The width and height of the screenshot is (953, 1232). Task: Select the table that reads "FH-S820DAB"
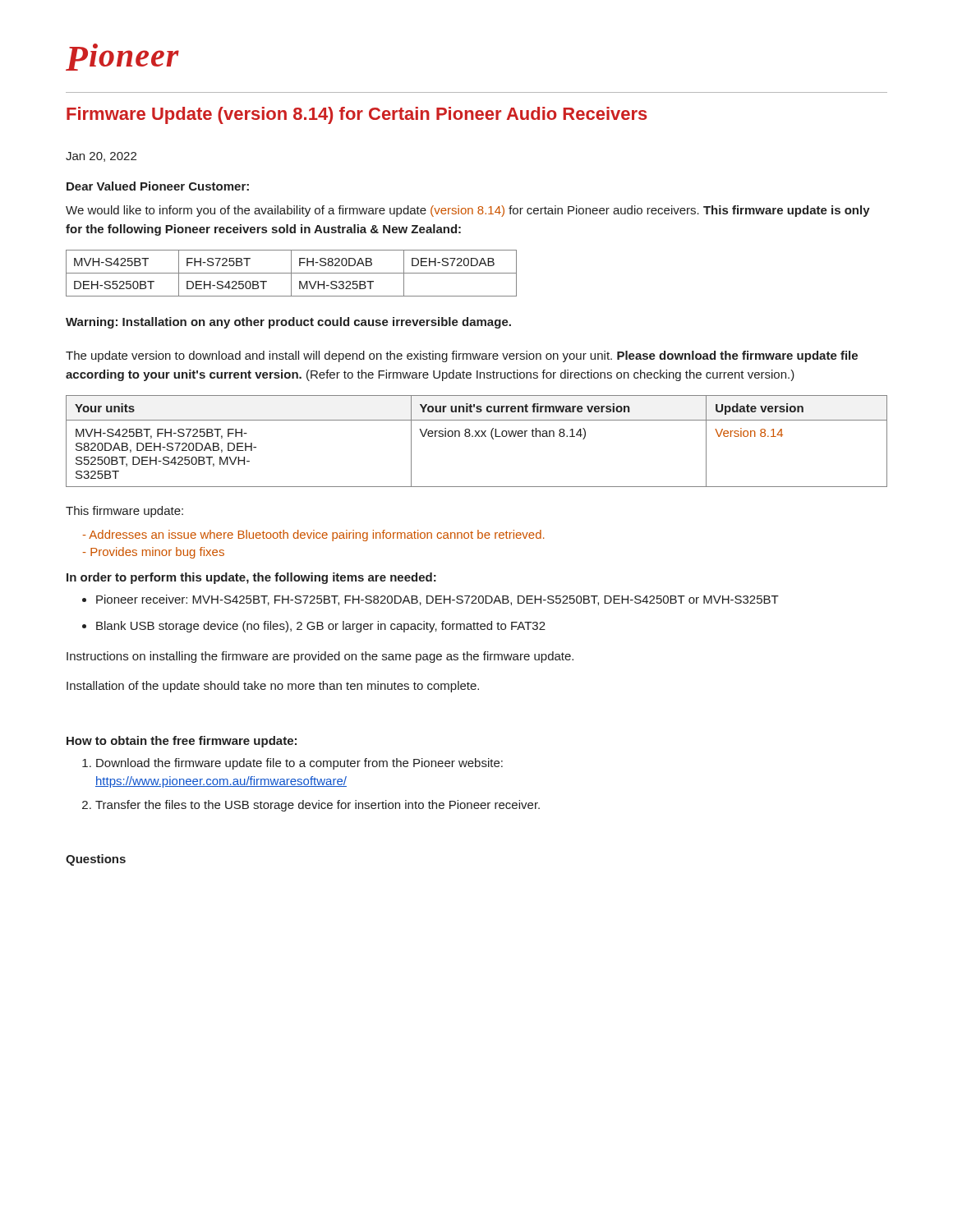[x=476, y=273]
